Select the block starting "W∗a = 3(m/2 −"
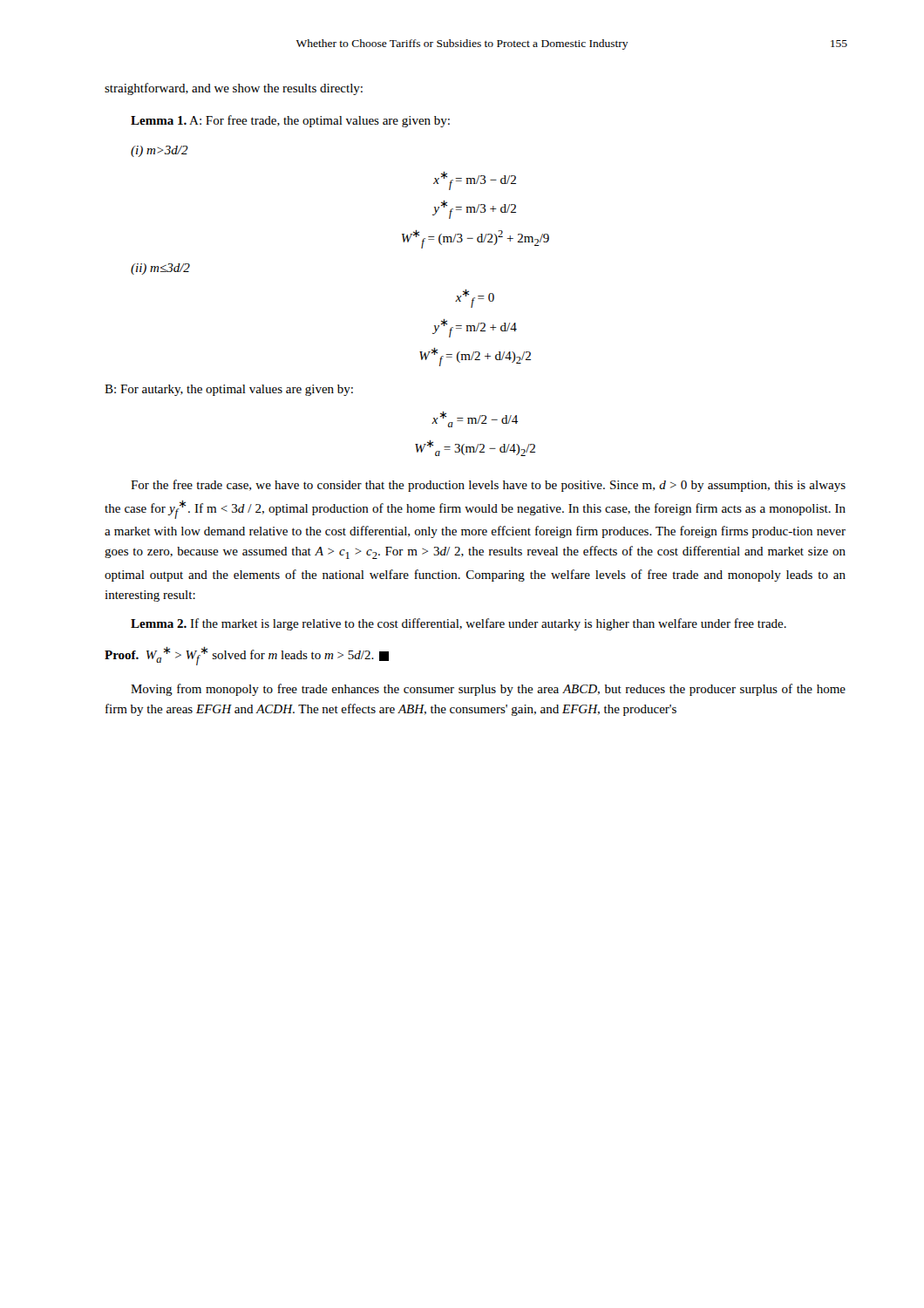 475,448
